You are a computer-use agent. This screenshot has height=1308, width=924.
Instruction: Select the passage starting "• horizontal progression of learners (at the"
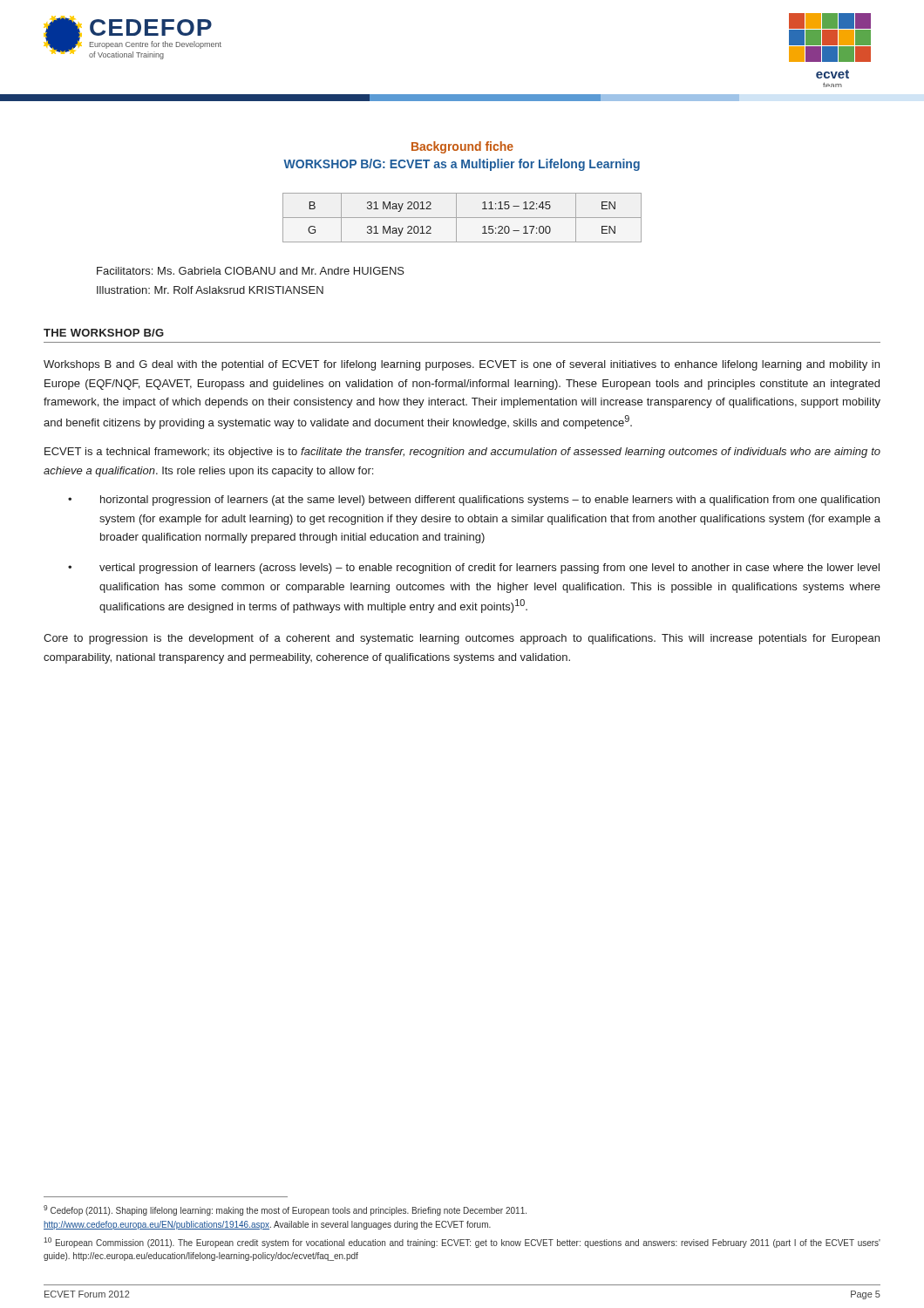click(474, 518)
